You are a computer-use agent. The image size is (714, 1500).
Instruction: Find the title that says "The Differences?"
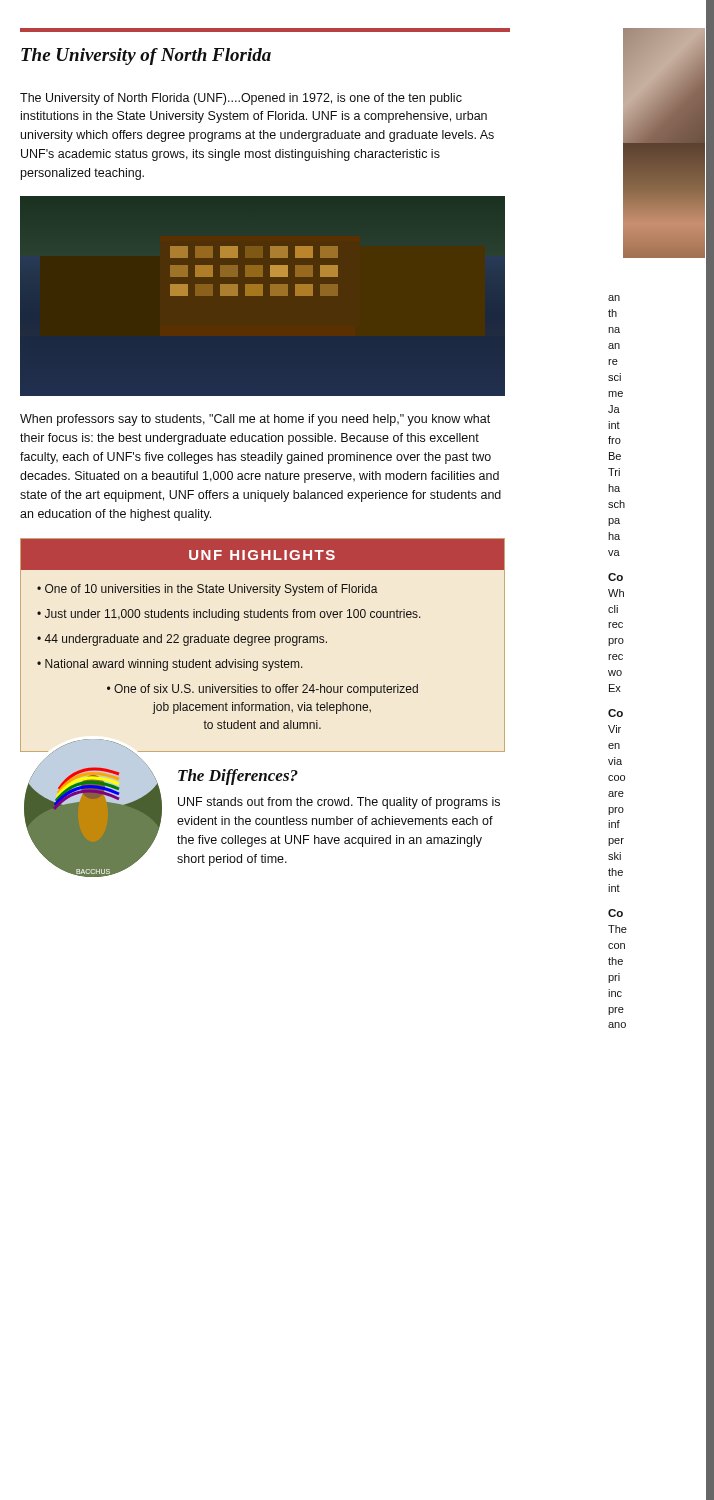[x=238, y=776]
